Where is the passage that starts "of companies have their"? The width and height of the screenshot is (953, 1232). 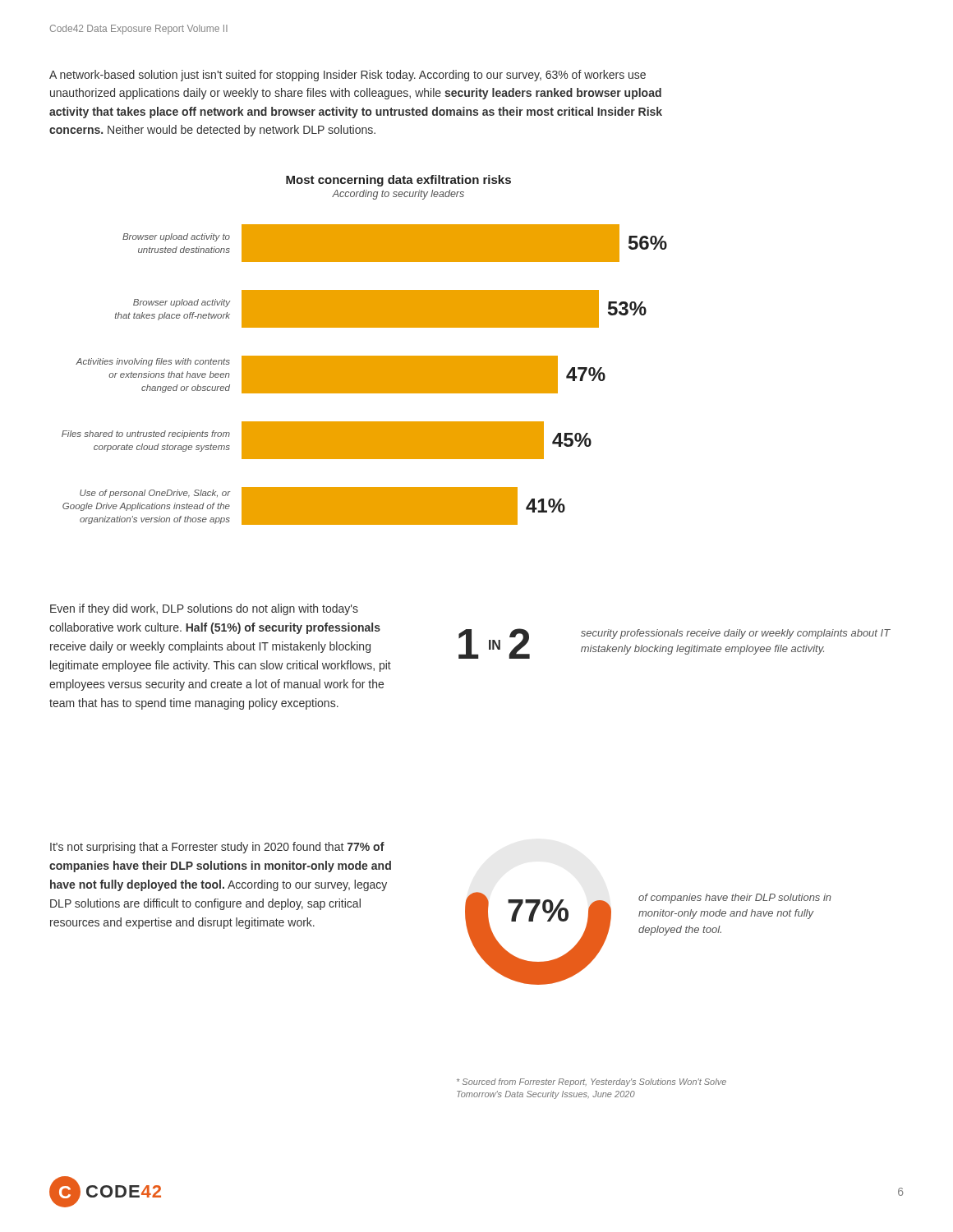point(735,913)
